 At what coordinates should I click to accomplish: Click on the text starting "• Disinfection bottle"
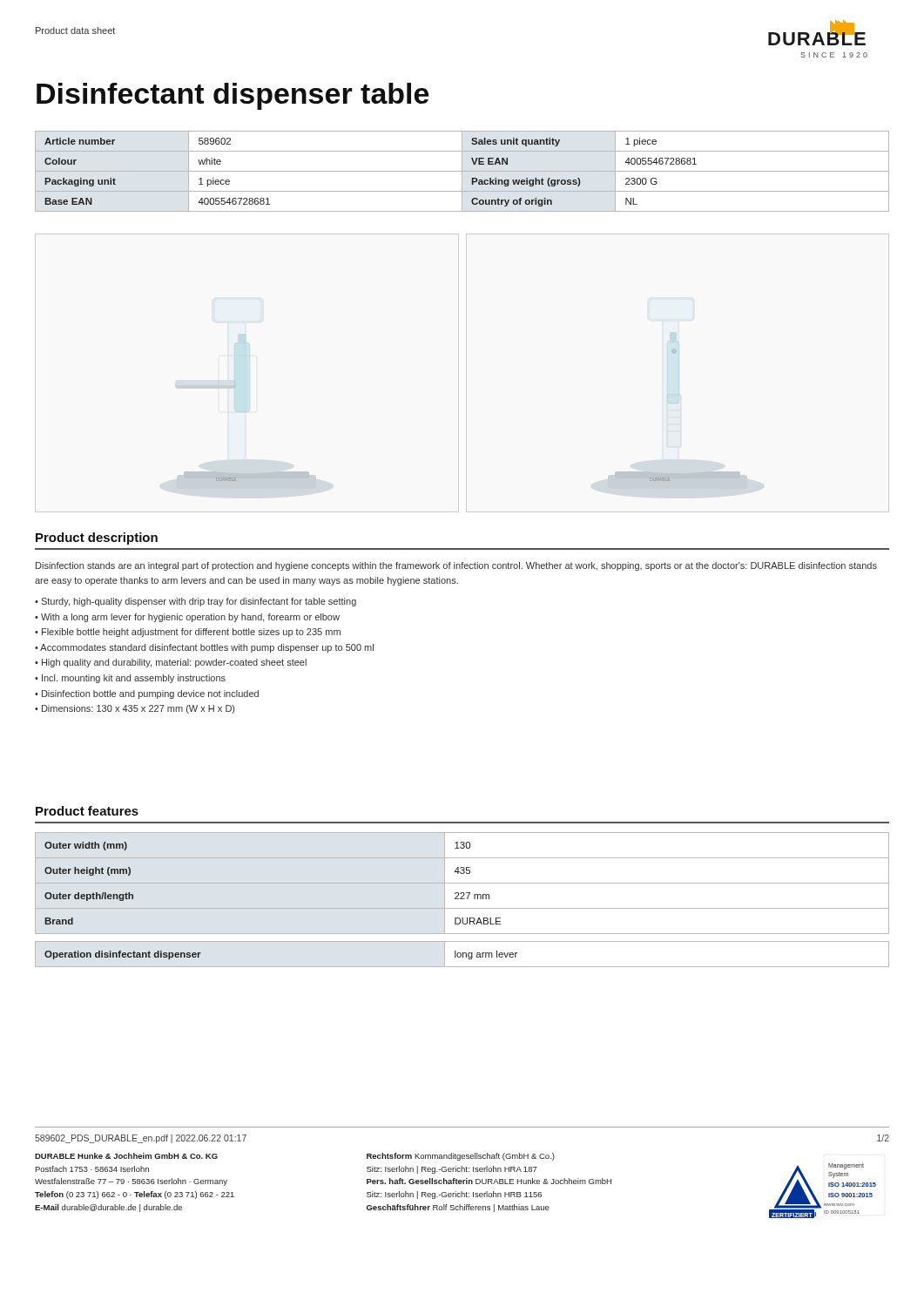pos(147,694)
